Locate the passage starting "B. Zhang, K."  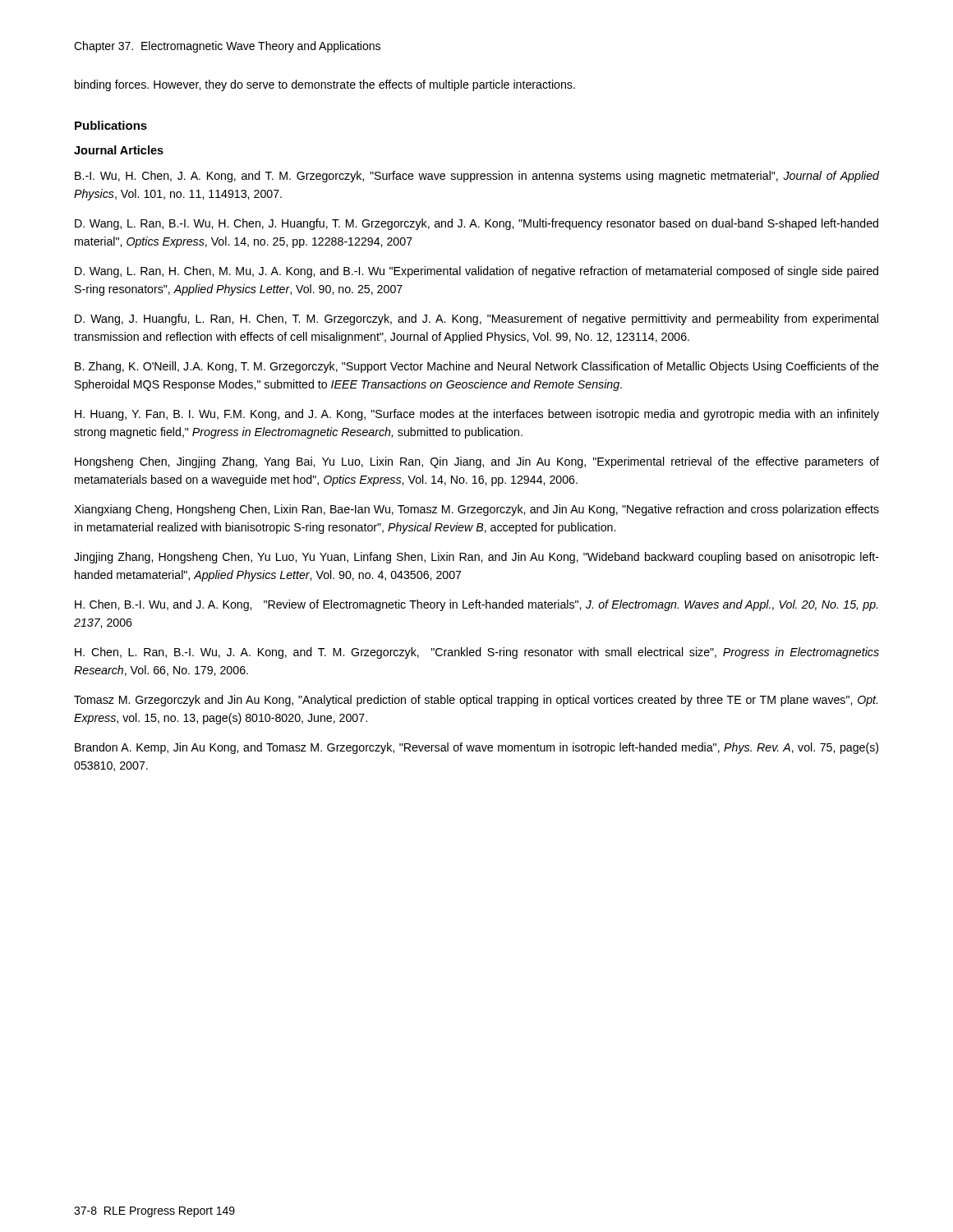coord(476,375)
